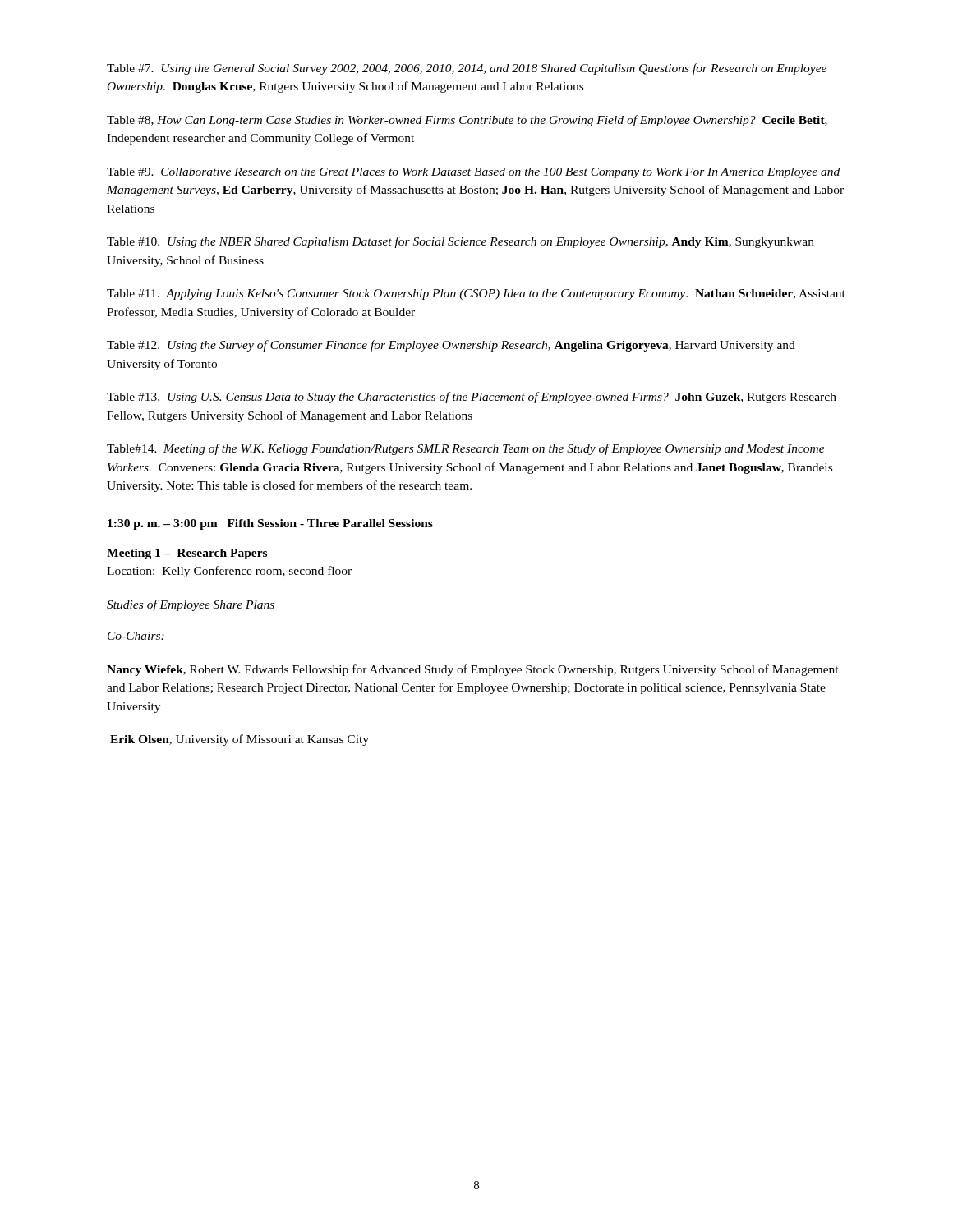Point to the text block starting "Studies of Employee Share"
Image resolution: width=953 pixels, height=1232 pixels.
point(191,604)
